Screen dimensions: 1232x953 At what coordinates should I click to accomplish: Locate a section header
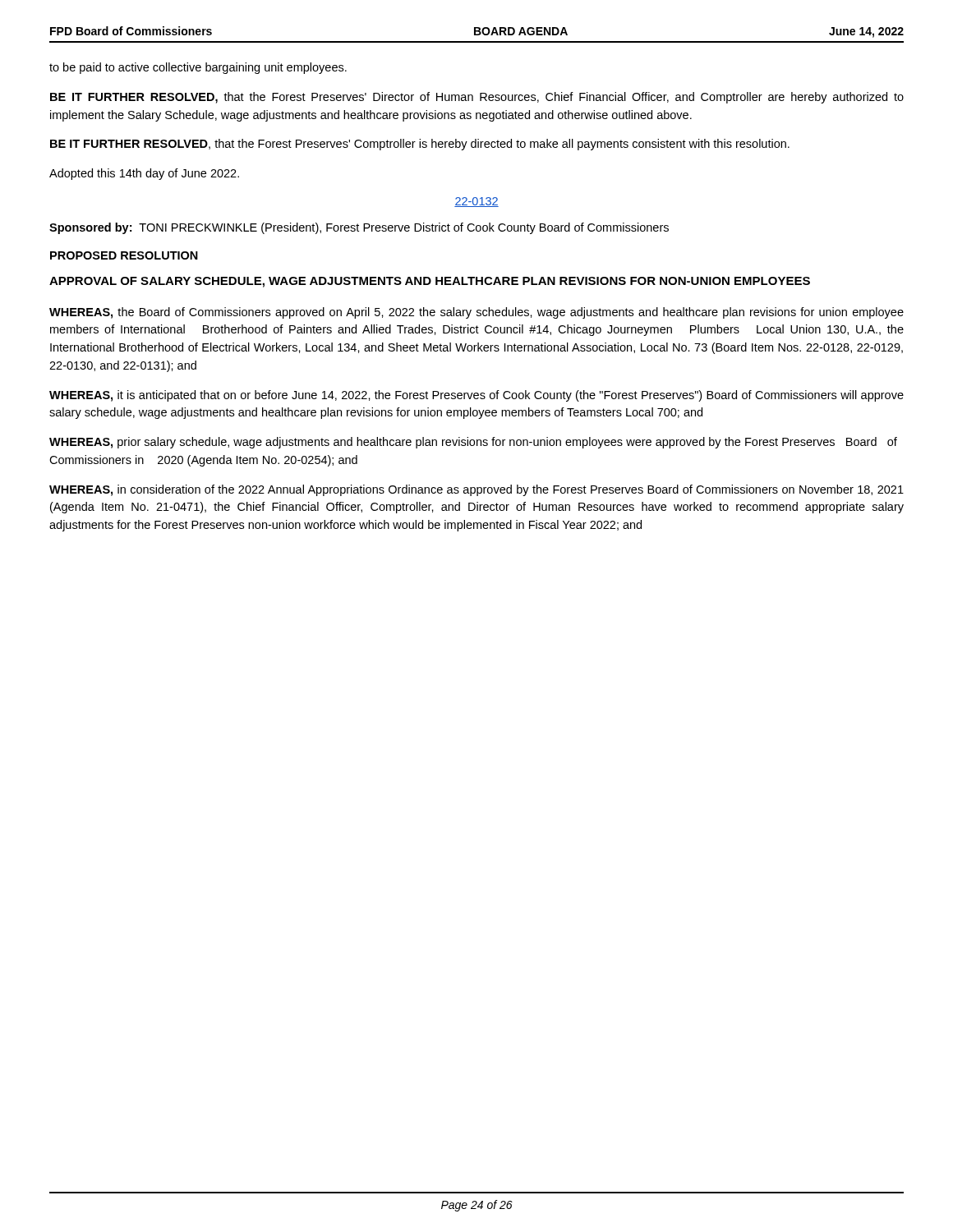[124, 255]
